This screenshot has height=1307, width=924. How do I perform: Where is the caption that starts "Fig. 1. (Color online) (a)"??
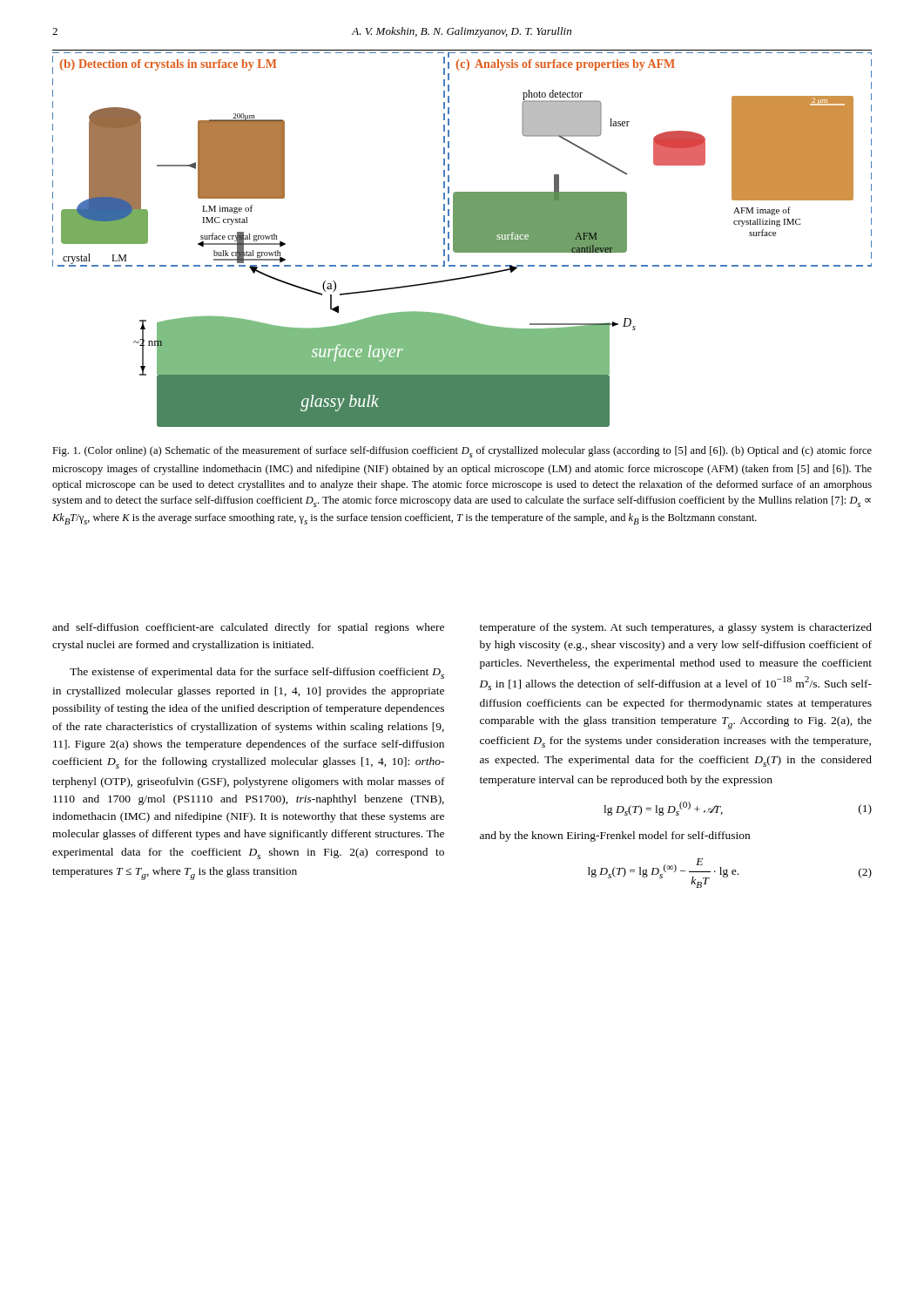pos(462,485)
